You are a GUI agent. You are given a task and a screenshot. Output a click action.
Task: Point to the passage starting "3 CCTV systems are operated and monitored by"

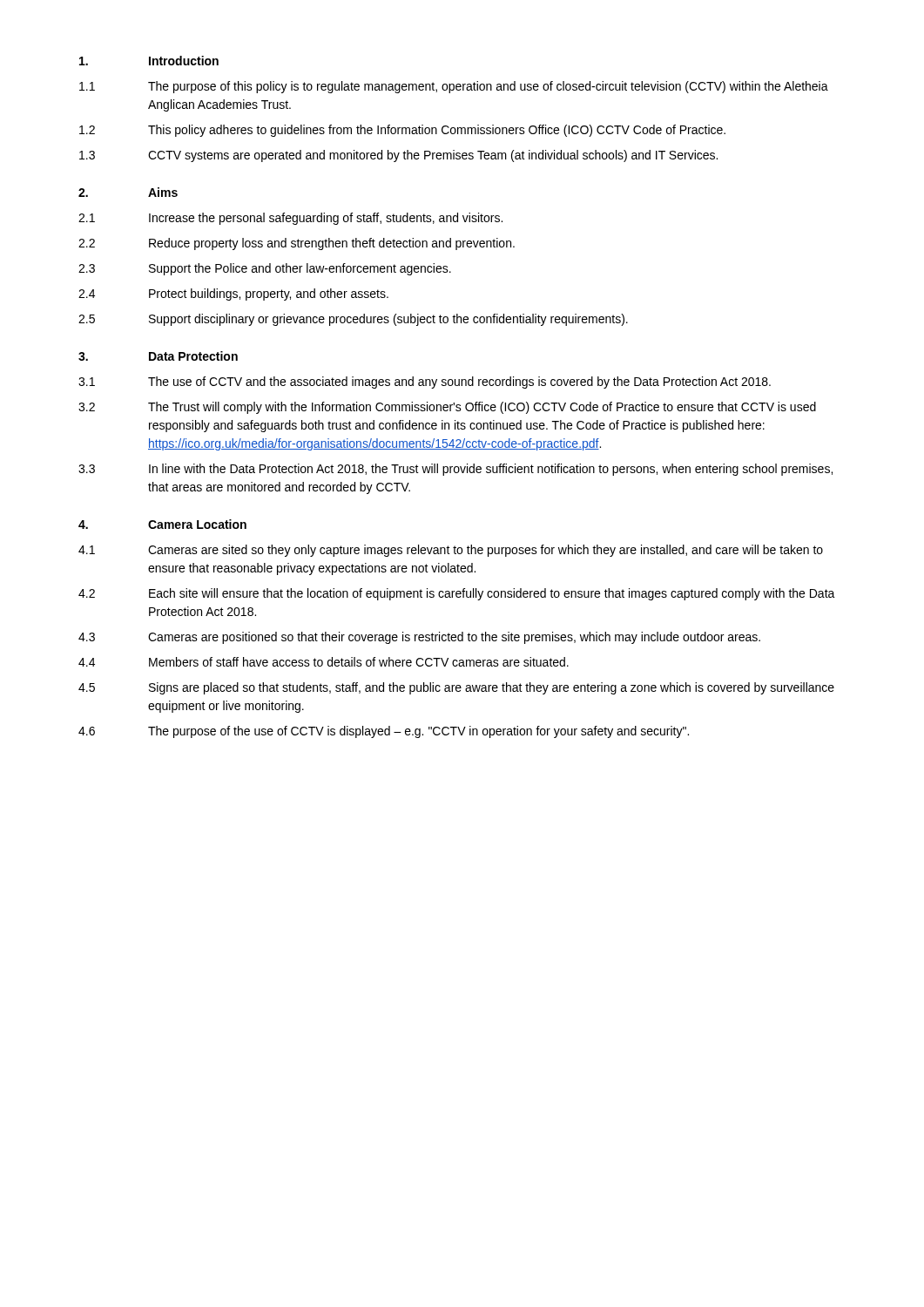point(462,156)
